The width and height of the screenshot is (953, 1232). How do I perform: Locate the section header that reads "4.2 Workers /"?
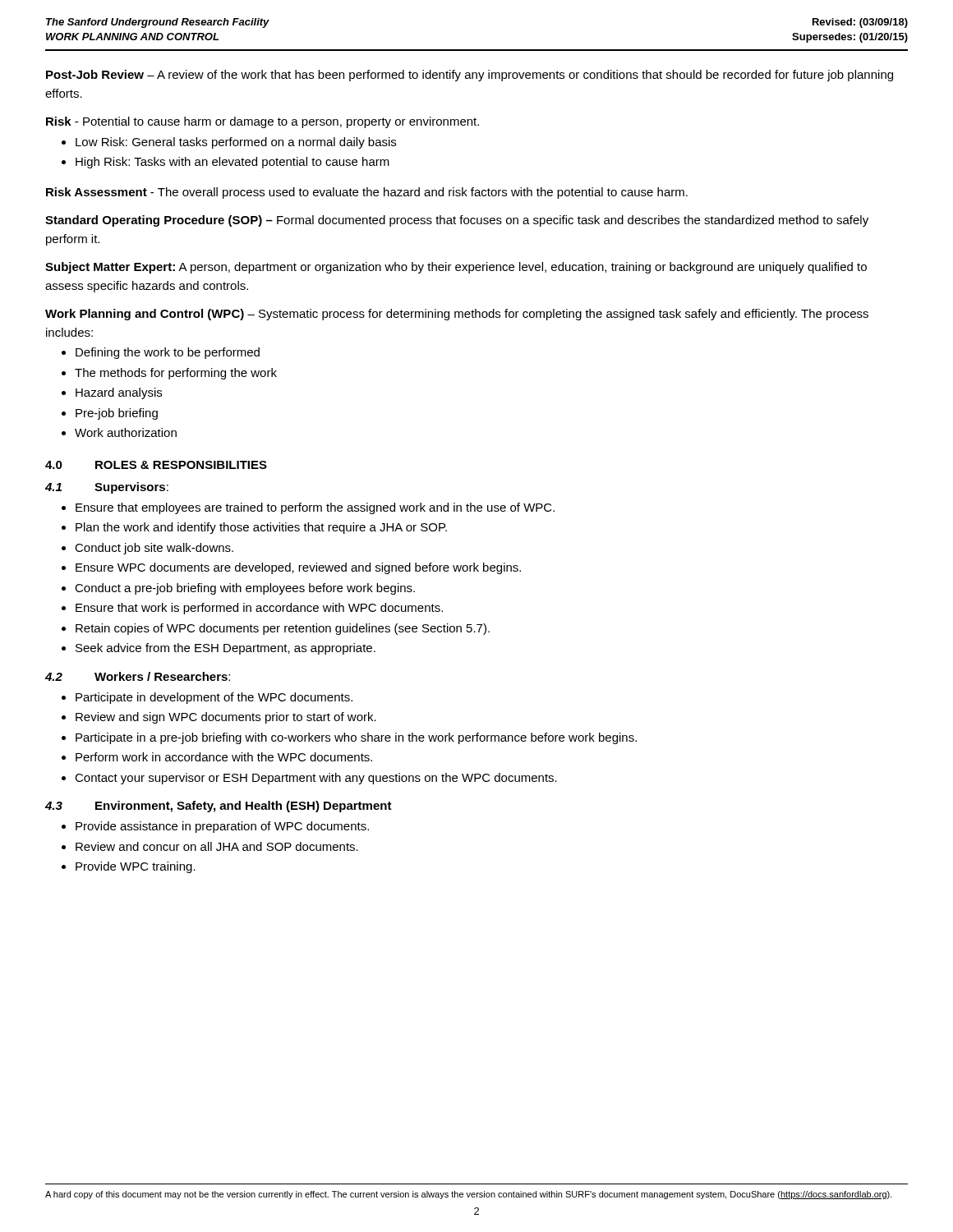pos(138,676)
